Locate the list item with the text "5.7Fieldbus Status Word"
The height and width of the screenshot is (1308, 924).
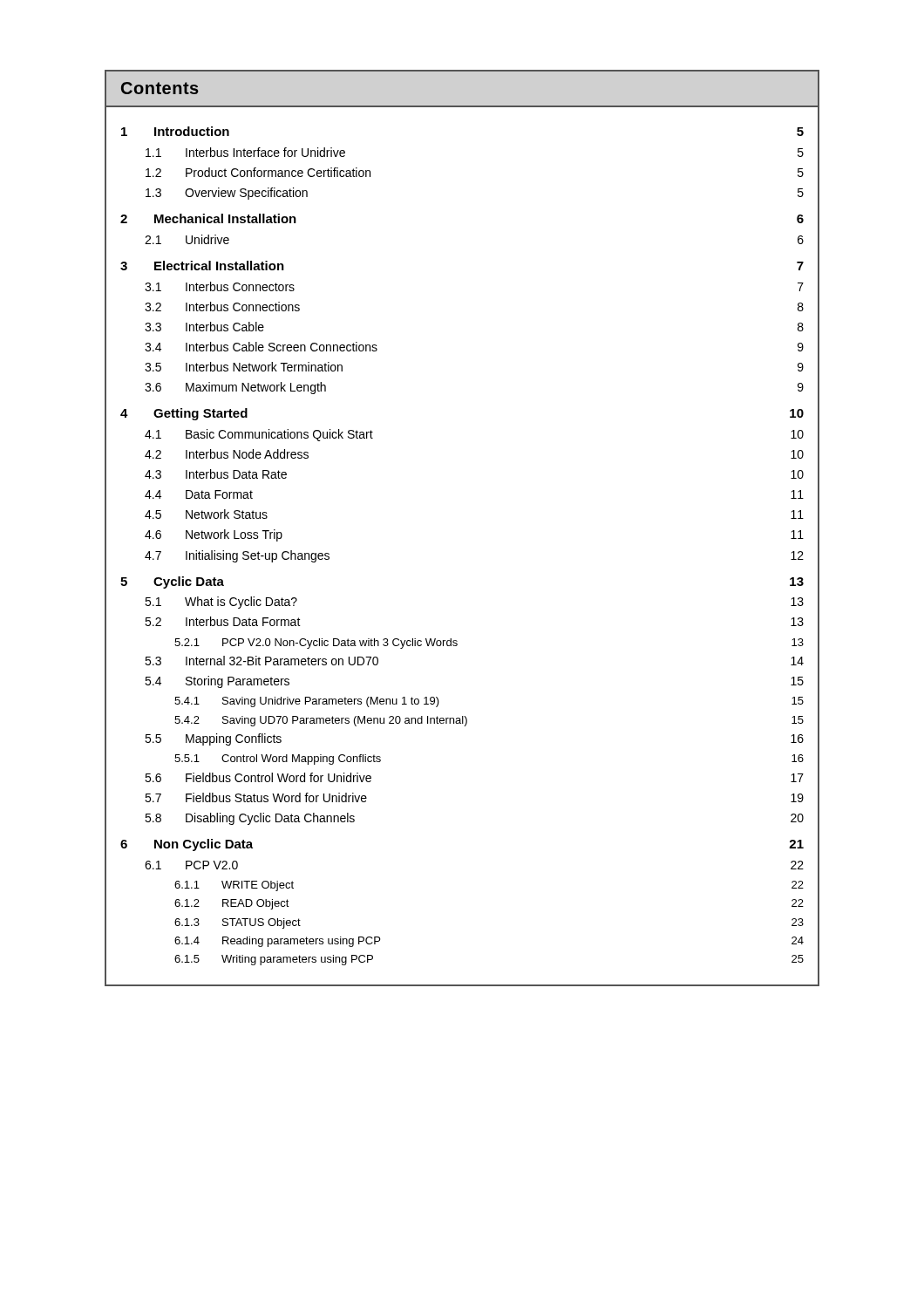[x=282, y=797]
